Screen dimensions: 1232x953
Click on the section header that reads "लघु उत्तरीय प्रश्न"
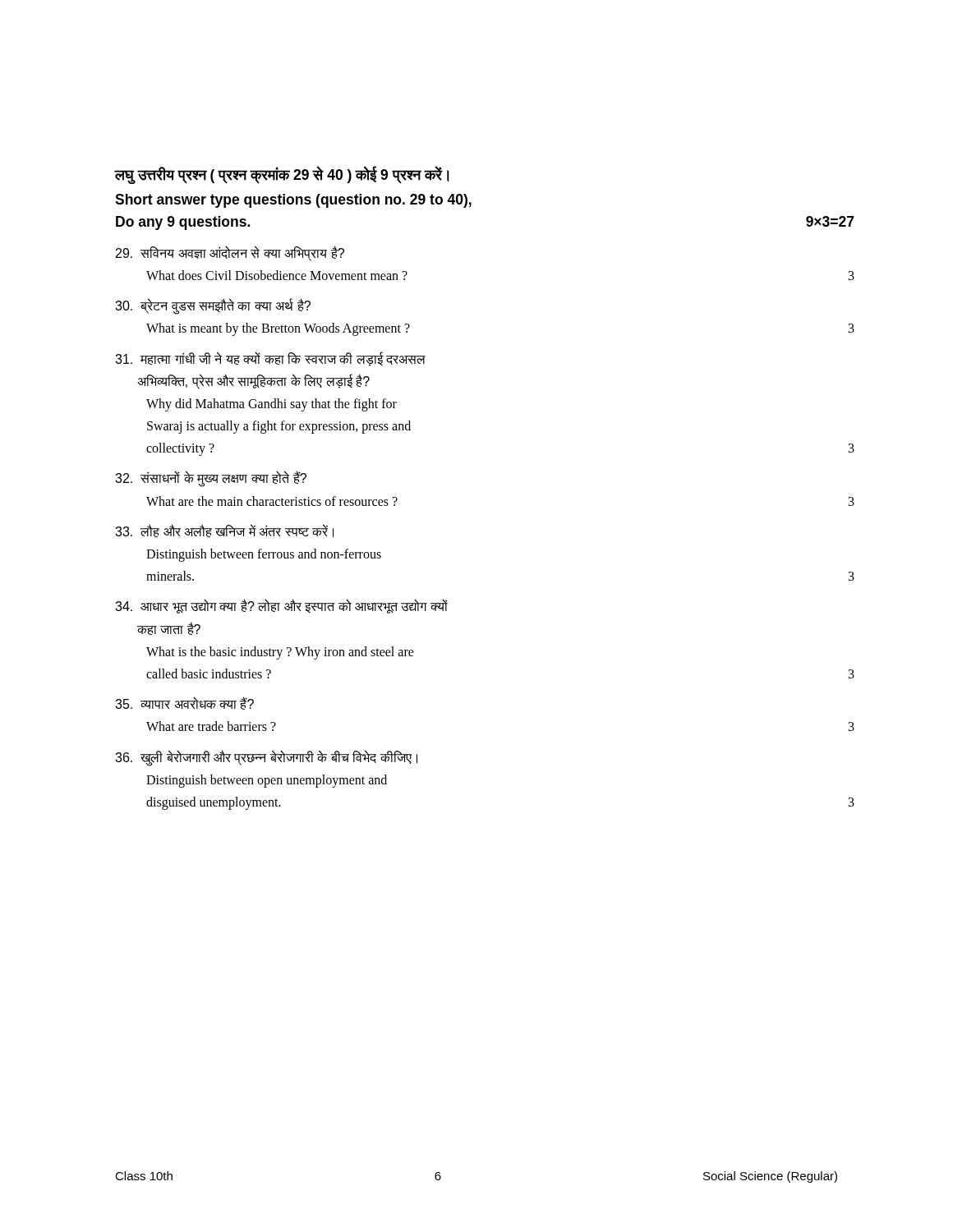pyautogui.click(x=283, y=175)
